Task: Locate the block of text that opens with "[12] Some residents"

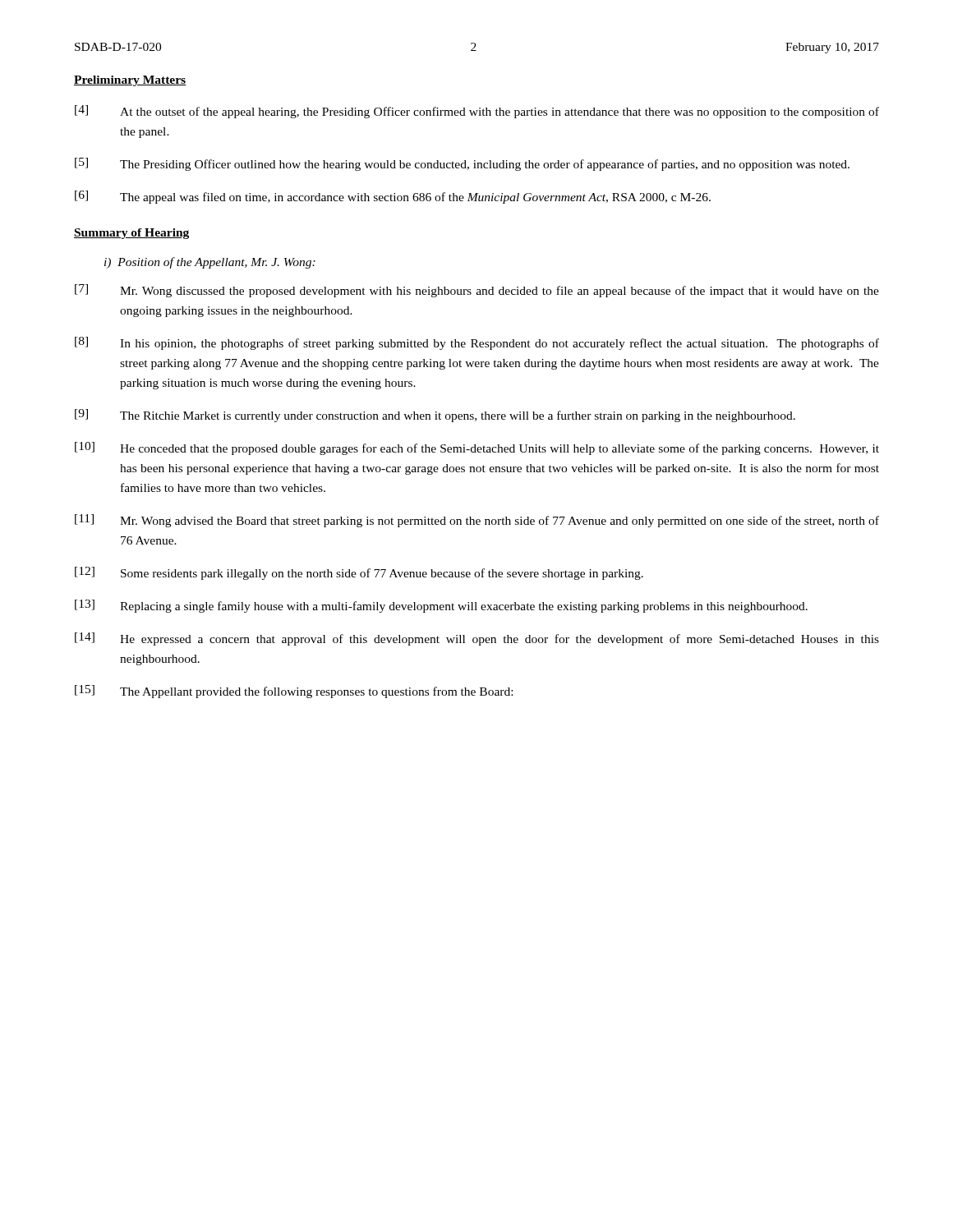Action: (476, 573)
